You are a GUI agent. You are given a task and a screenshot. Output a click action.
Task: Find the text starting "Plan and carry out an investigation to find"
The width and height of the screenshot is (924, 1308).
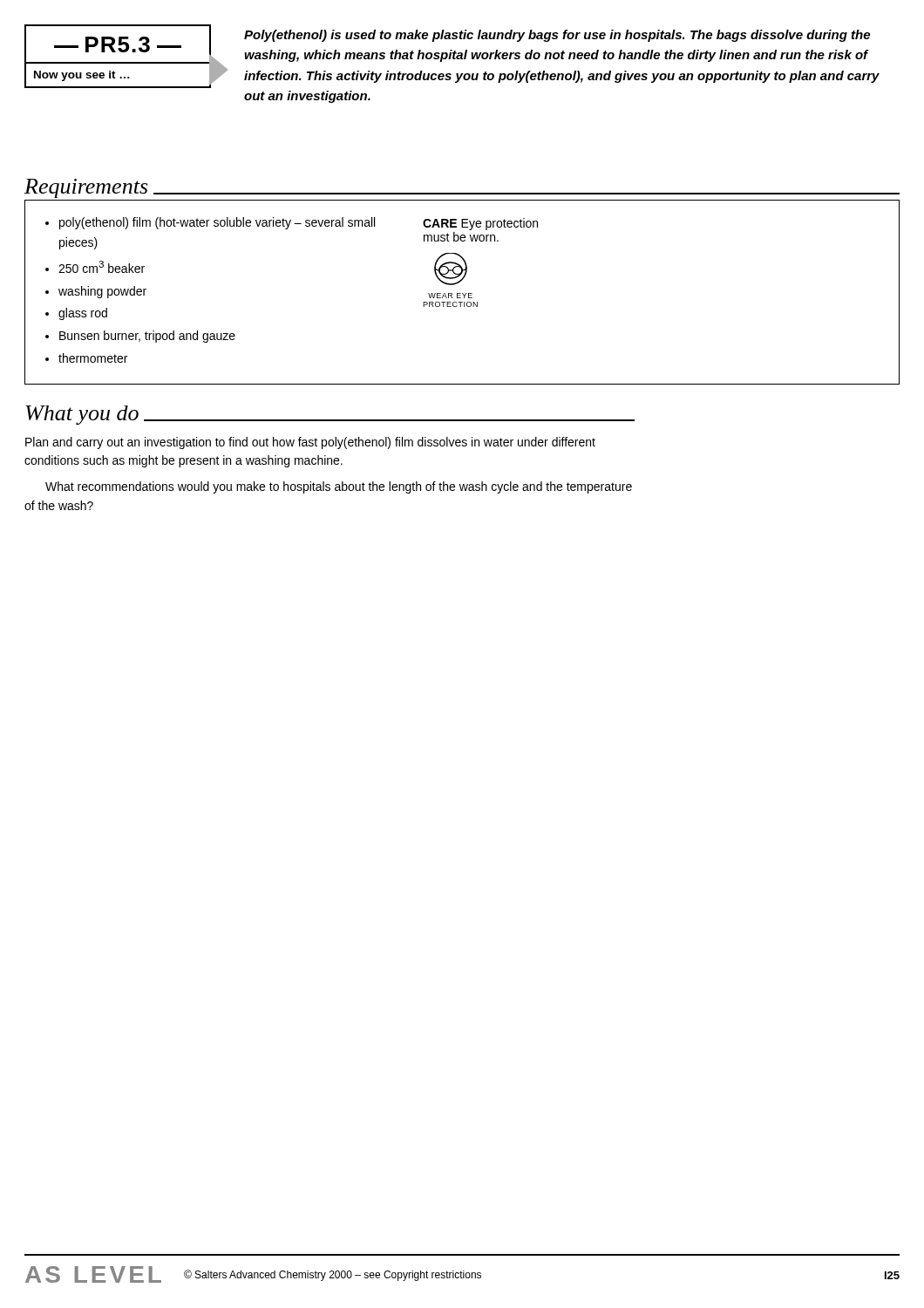click(x=329, y=474)
